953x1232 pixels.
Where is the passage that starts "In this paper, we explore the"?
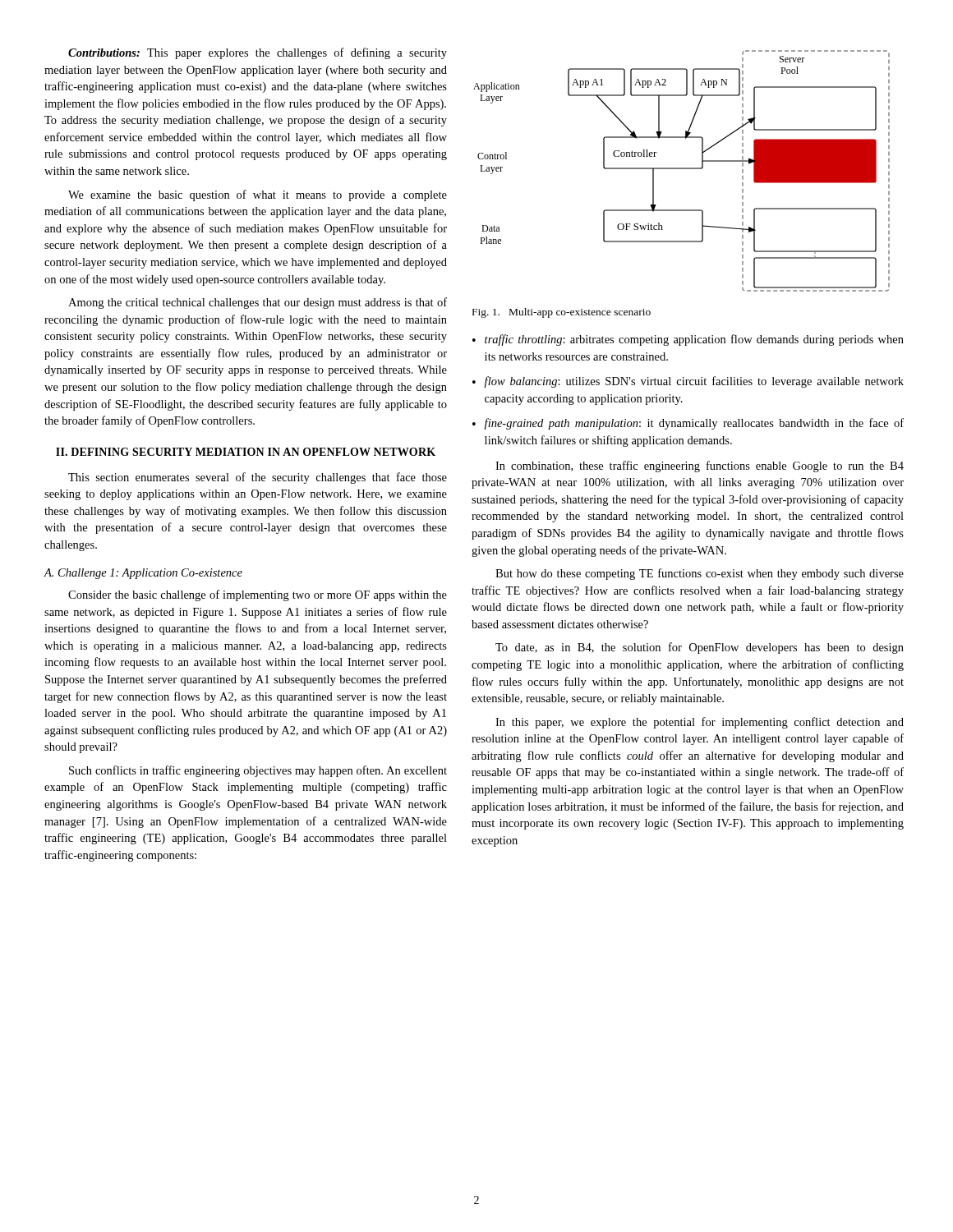click(x=688, y=781)
